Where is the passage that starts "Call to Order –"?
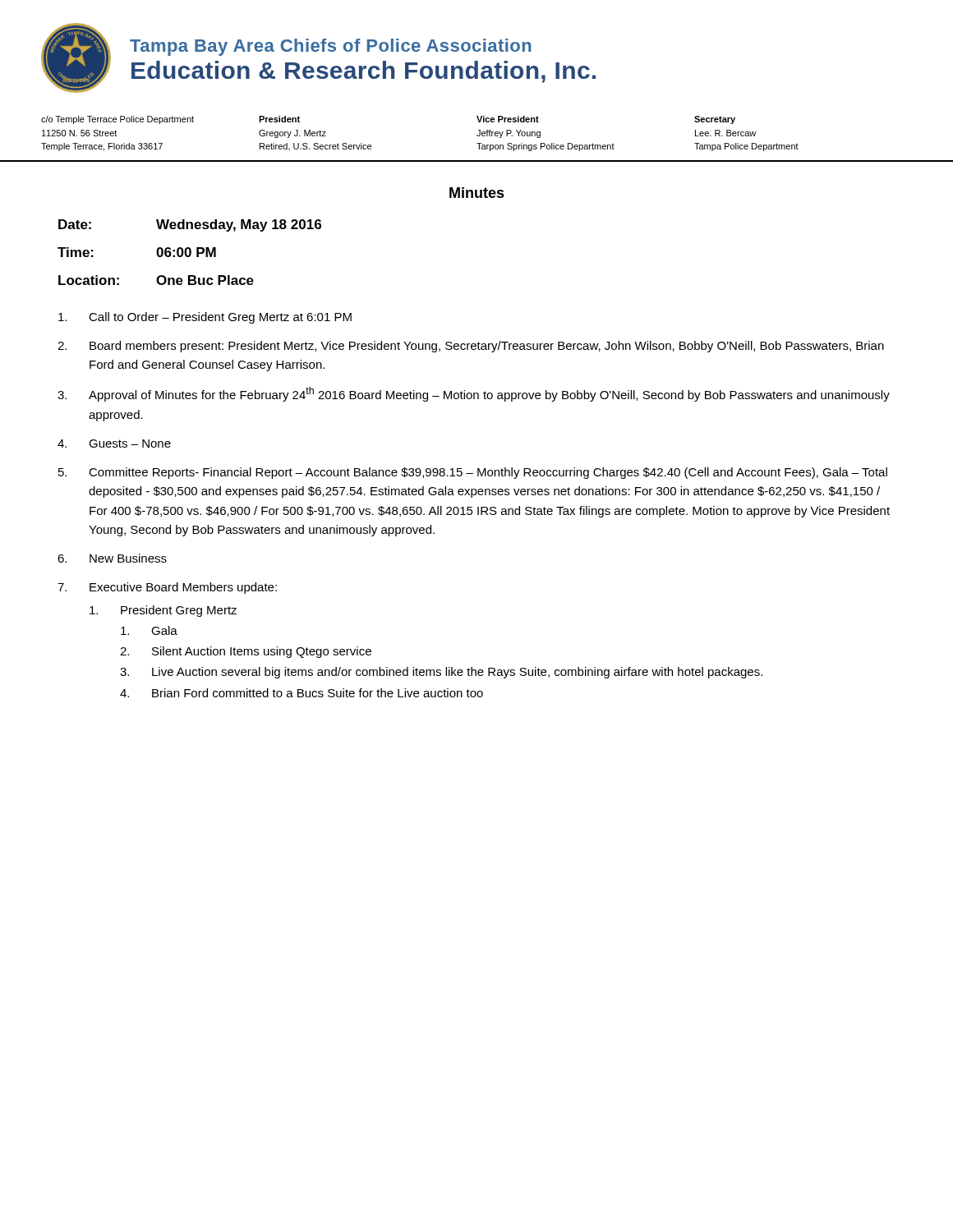Viewport: 953px width, 1232px height. pyautogui.click(x=205, y=318)
